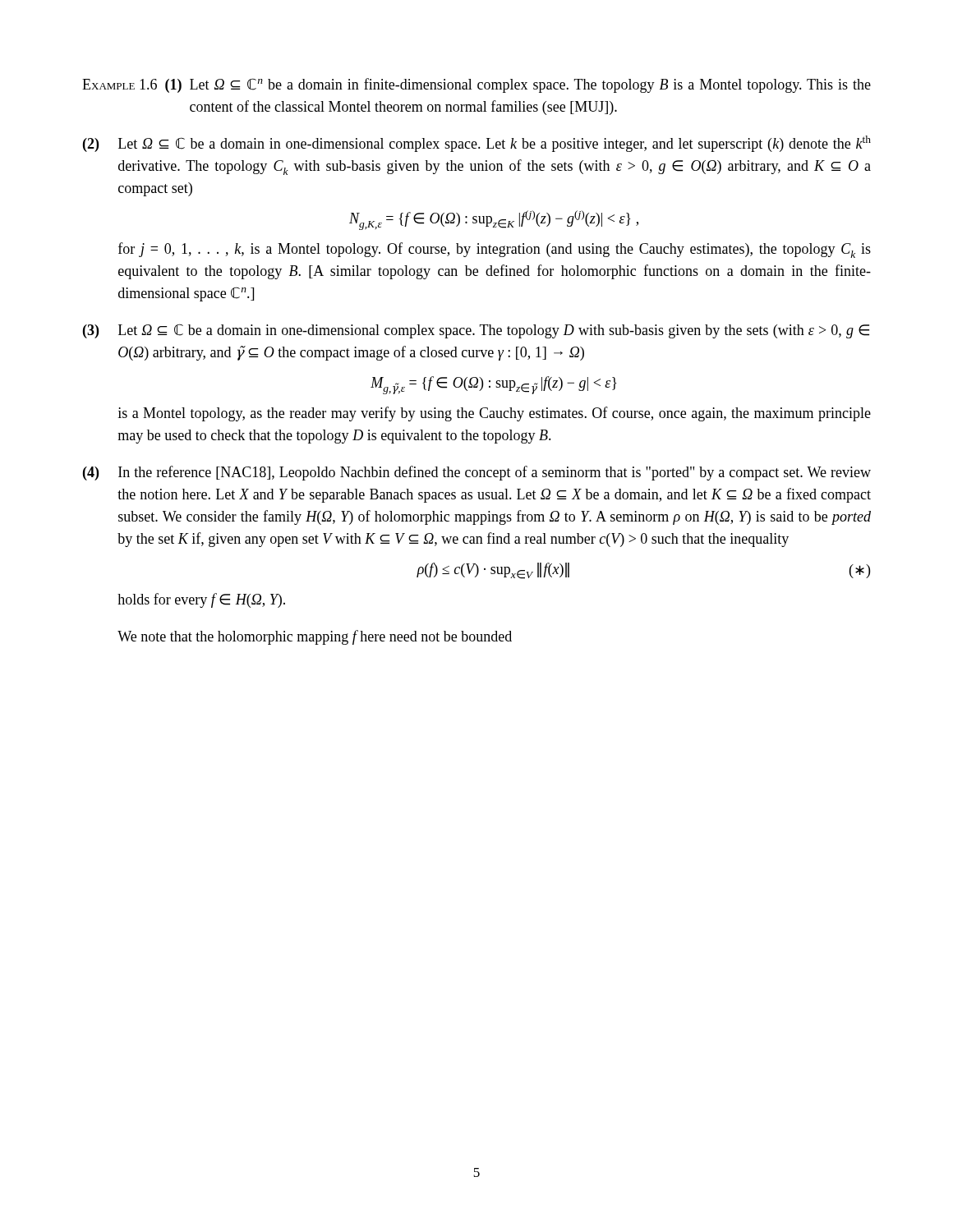Find the text starting "(2) Let Ω ⊆ ℂ be a domain"

[476, 166]
